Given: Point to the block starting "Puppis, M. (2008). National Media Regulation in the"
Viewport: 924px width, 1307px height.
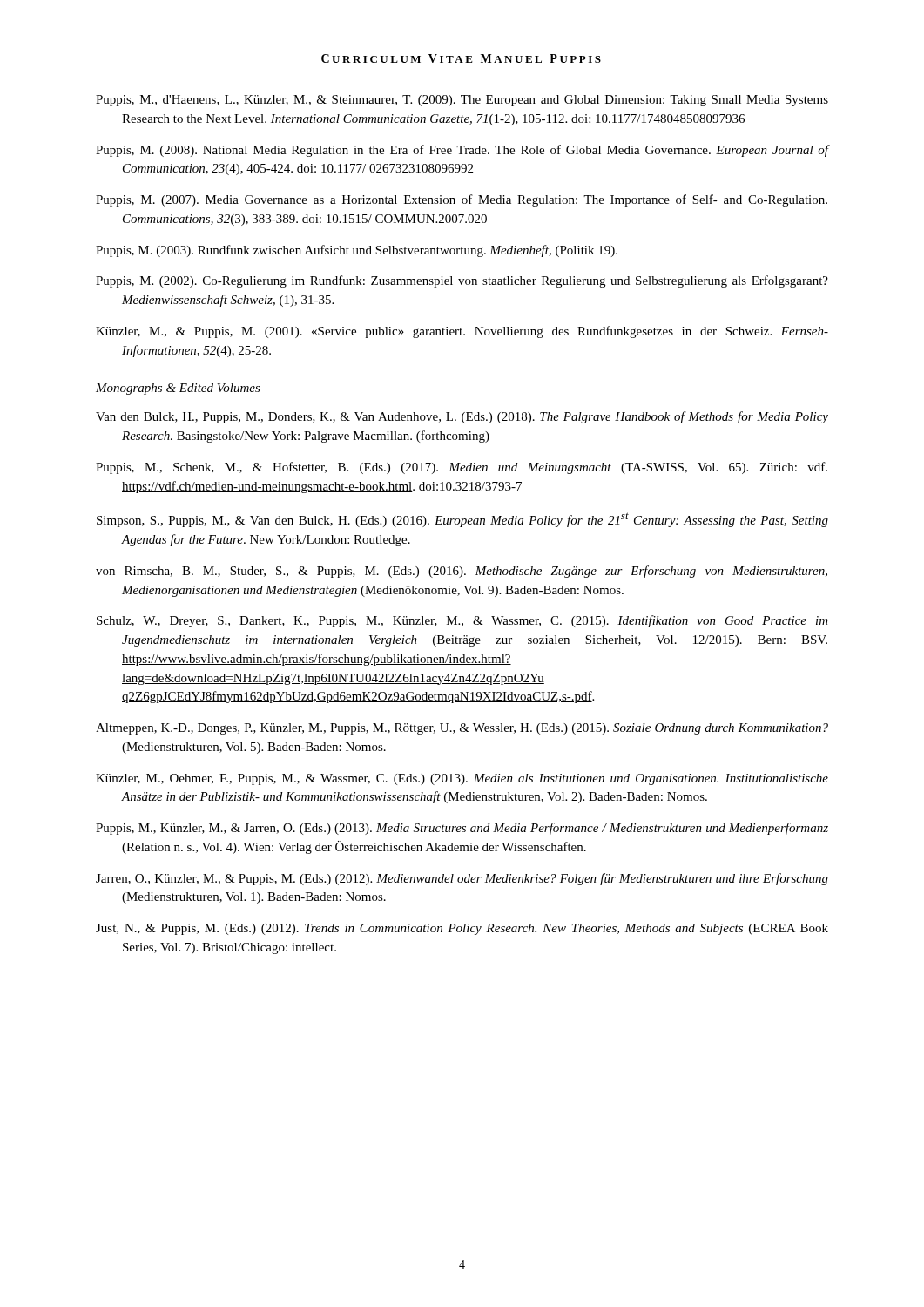Looking at the screenshot, I should click(x=462, y=159).
